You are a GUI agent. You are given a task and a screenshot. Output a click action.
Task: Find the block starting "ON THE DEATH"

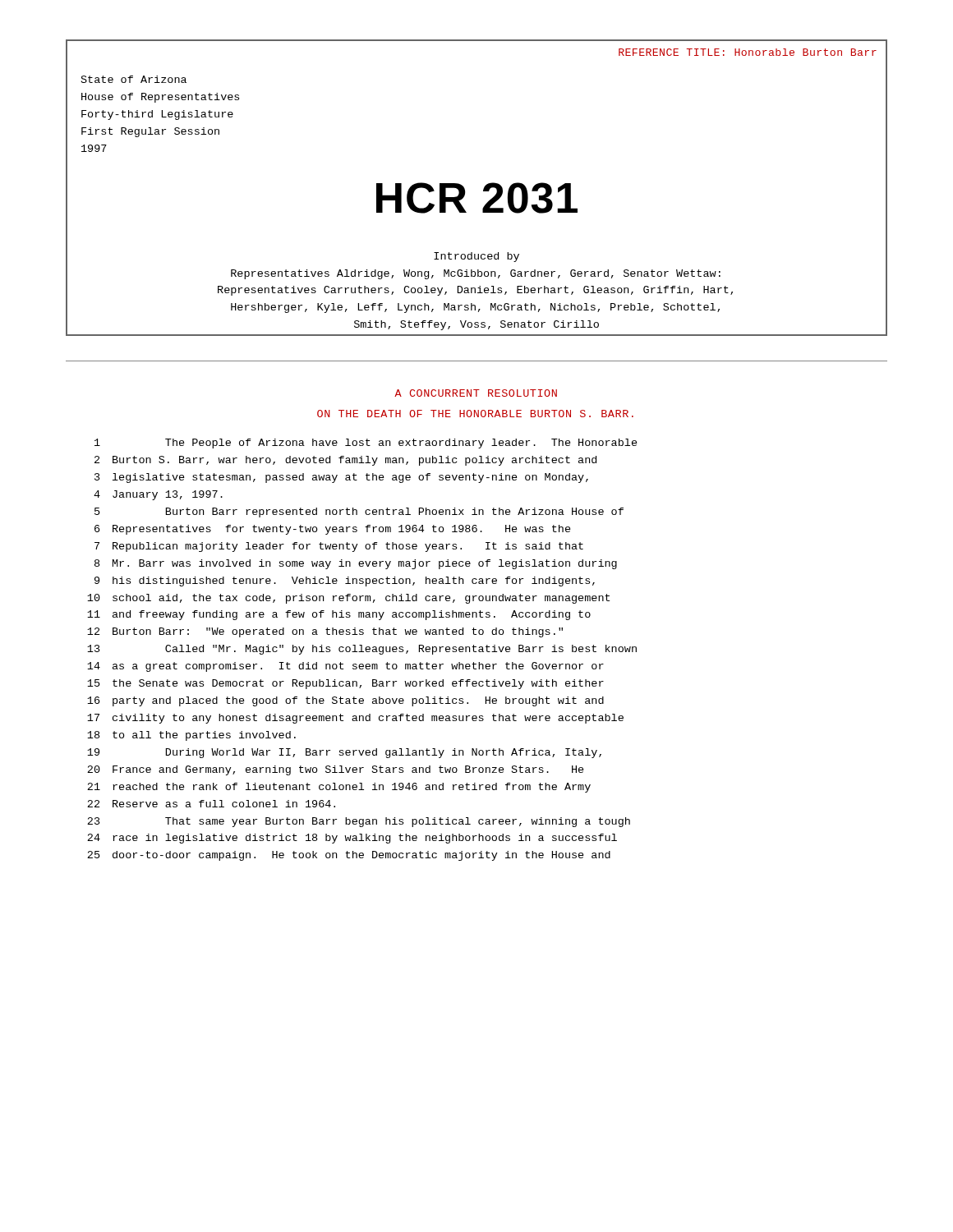(x=476, y=415)
